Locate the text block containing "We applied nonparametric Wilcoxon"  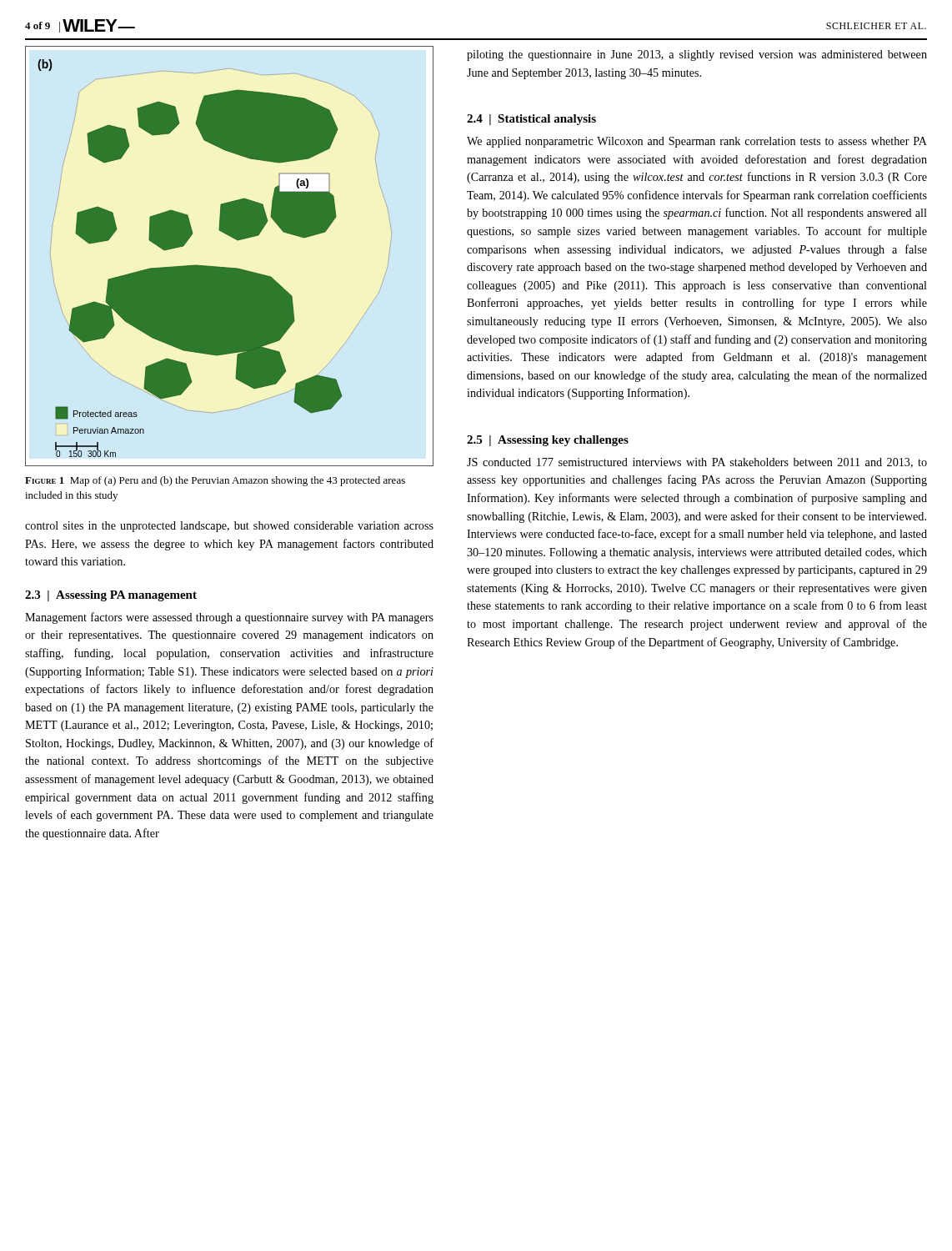(x=697, y=267)
